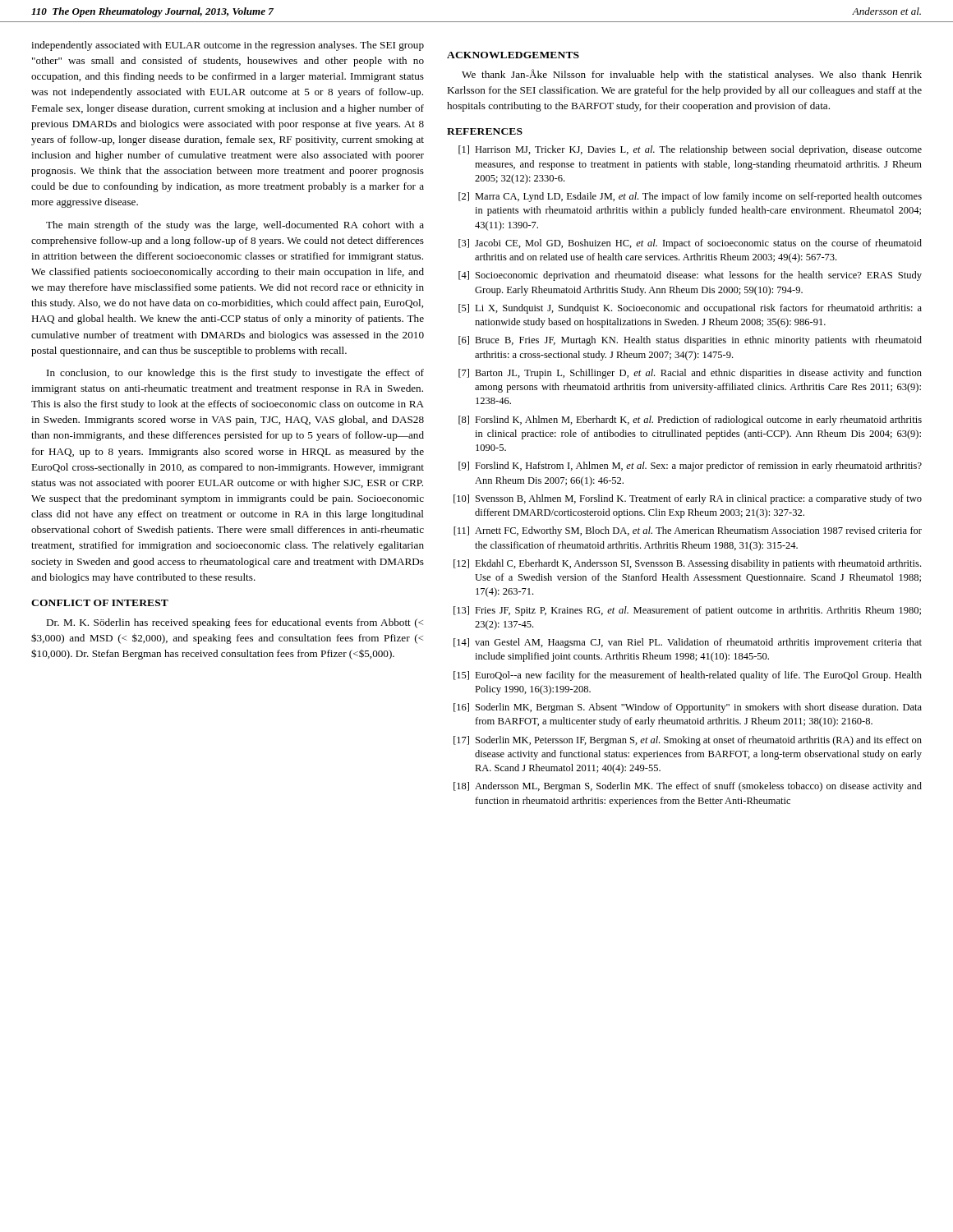Image resolution: width=953 pixels, height=1232 pixels.
Task: Point to the region starting "[1] Harrison MJ,"
Action: point(684,165)
